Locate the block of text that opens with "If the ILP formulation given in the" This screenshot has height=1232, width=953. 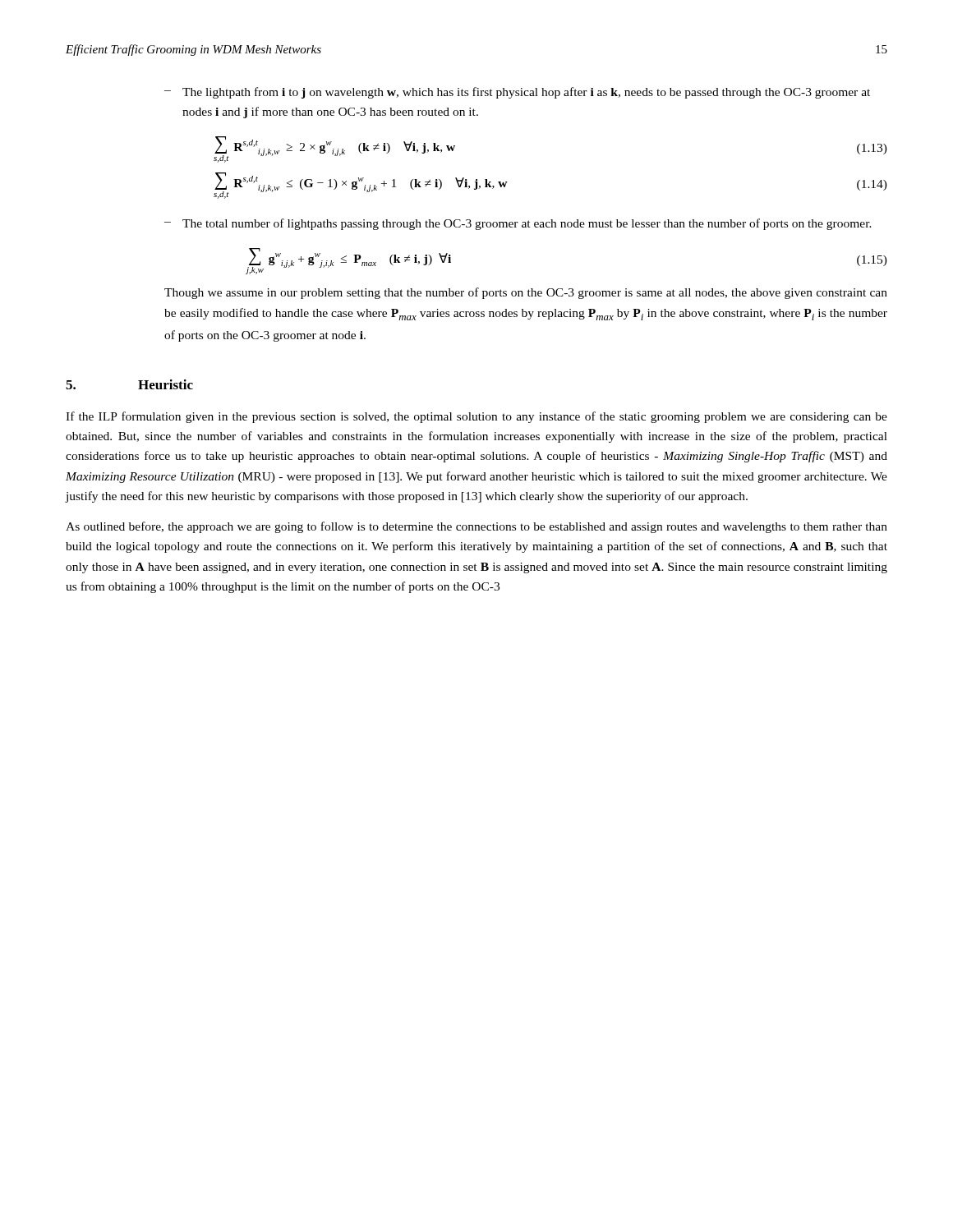tap(476, 456)
